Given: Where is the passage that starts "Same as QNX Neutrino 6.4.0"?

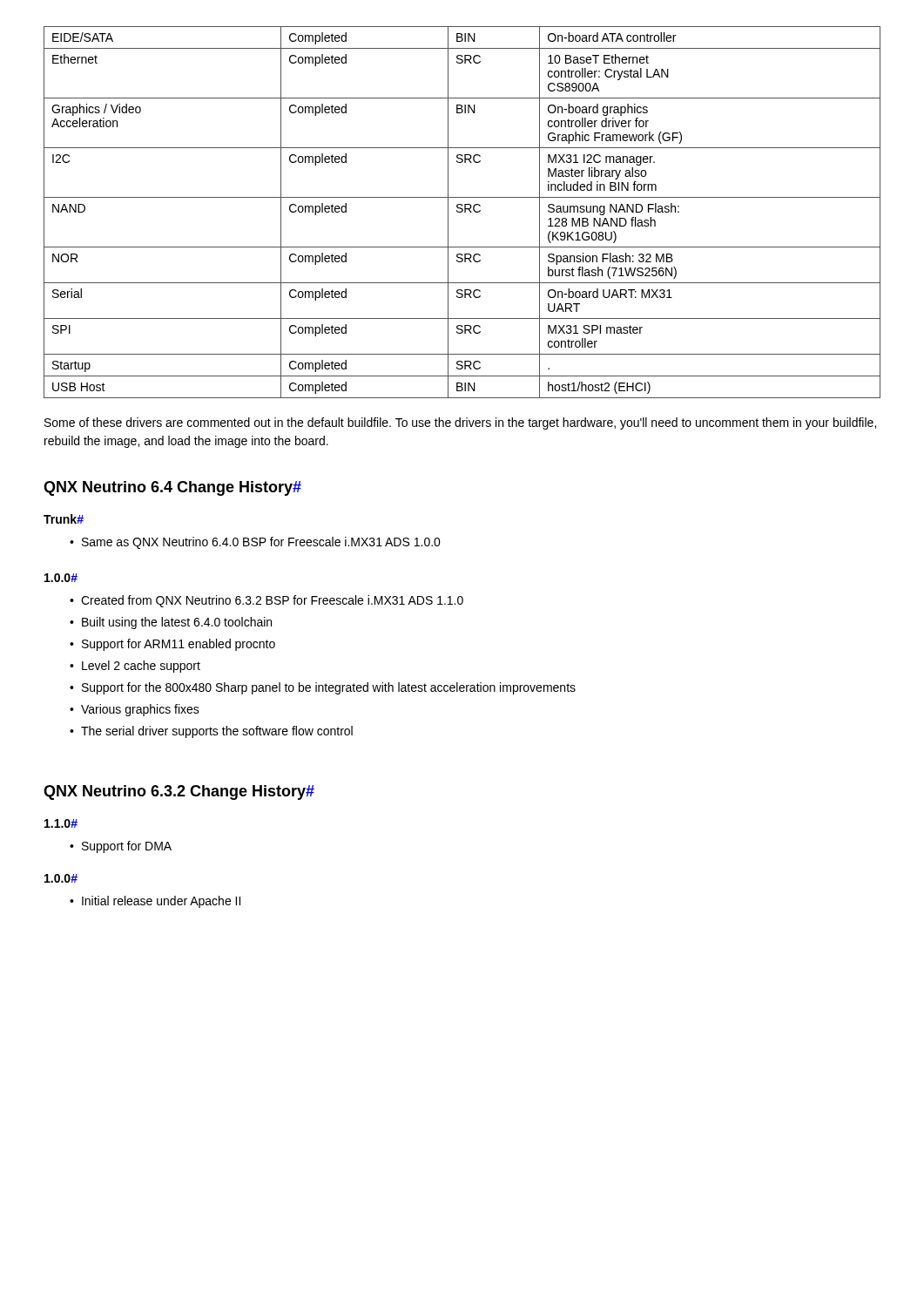Looking at the screenshot, I should [x=261, y=542].
